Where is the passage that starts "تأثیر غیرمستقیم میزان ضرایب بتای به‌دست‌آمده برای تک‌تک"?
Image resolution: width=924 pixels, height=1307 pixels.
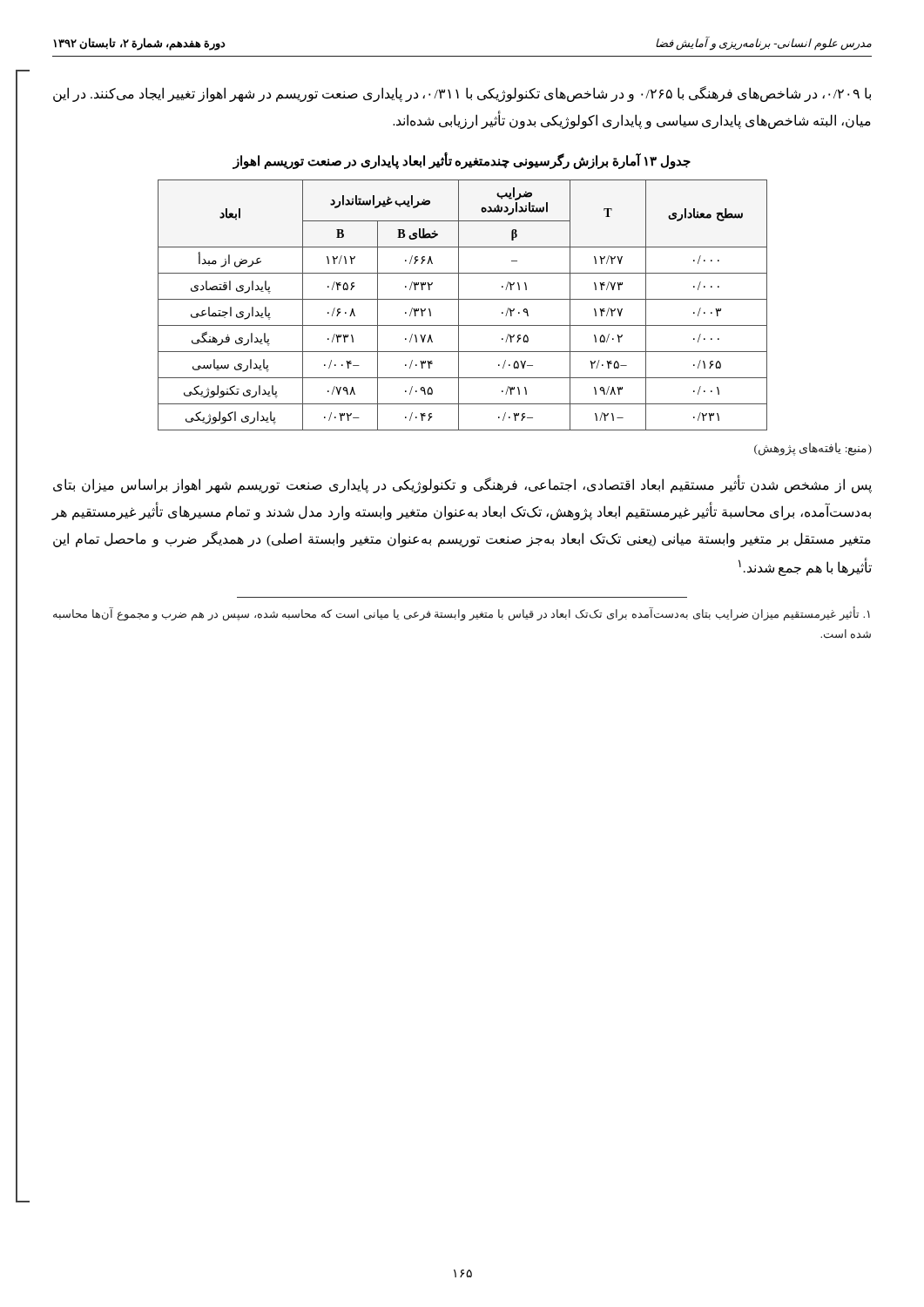(462, 624)
